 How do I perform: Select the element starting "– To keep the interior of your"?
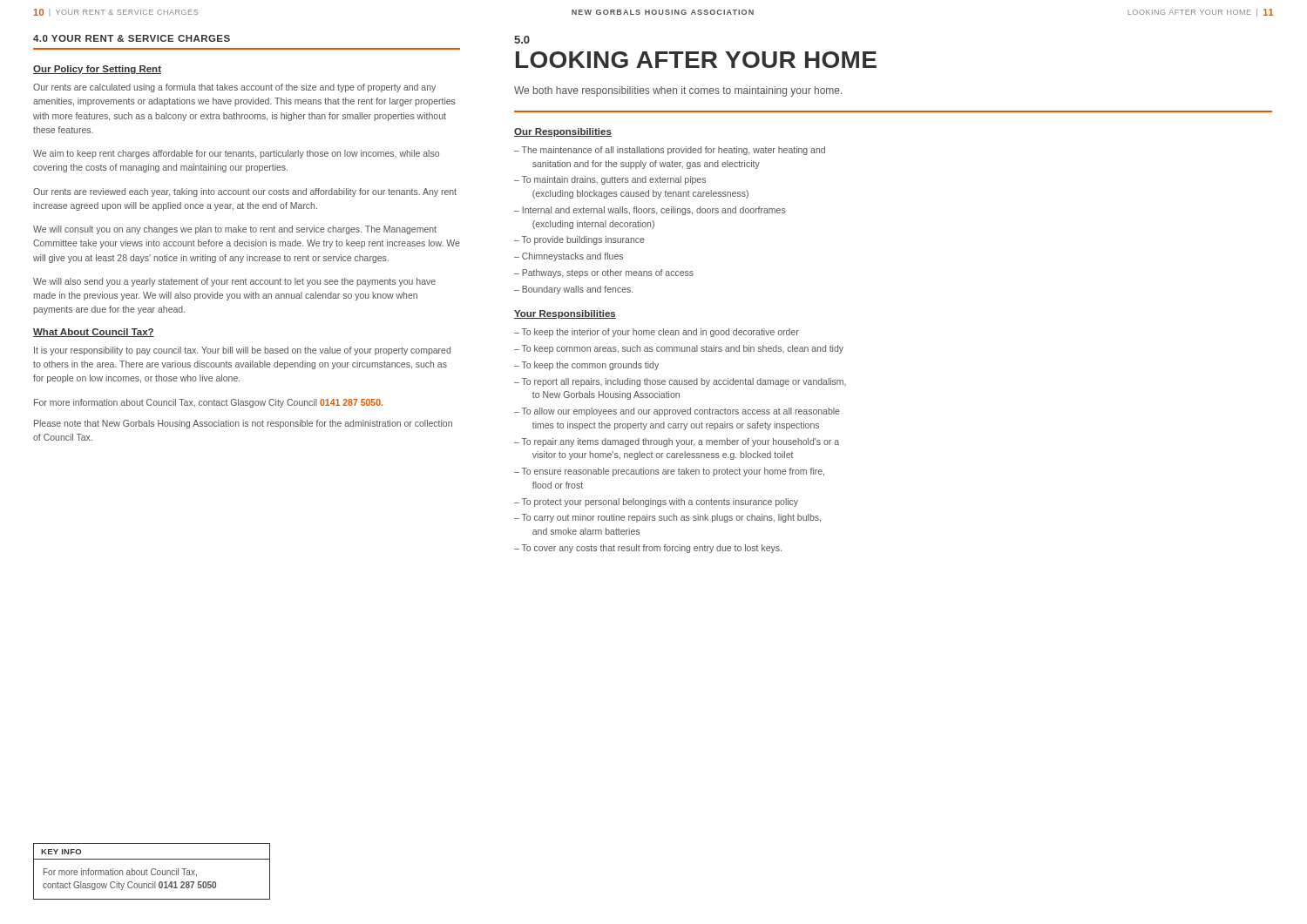pyautogui.click(x=656, y=332)
